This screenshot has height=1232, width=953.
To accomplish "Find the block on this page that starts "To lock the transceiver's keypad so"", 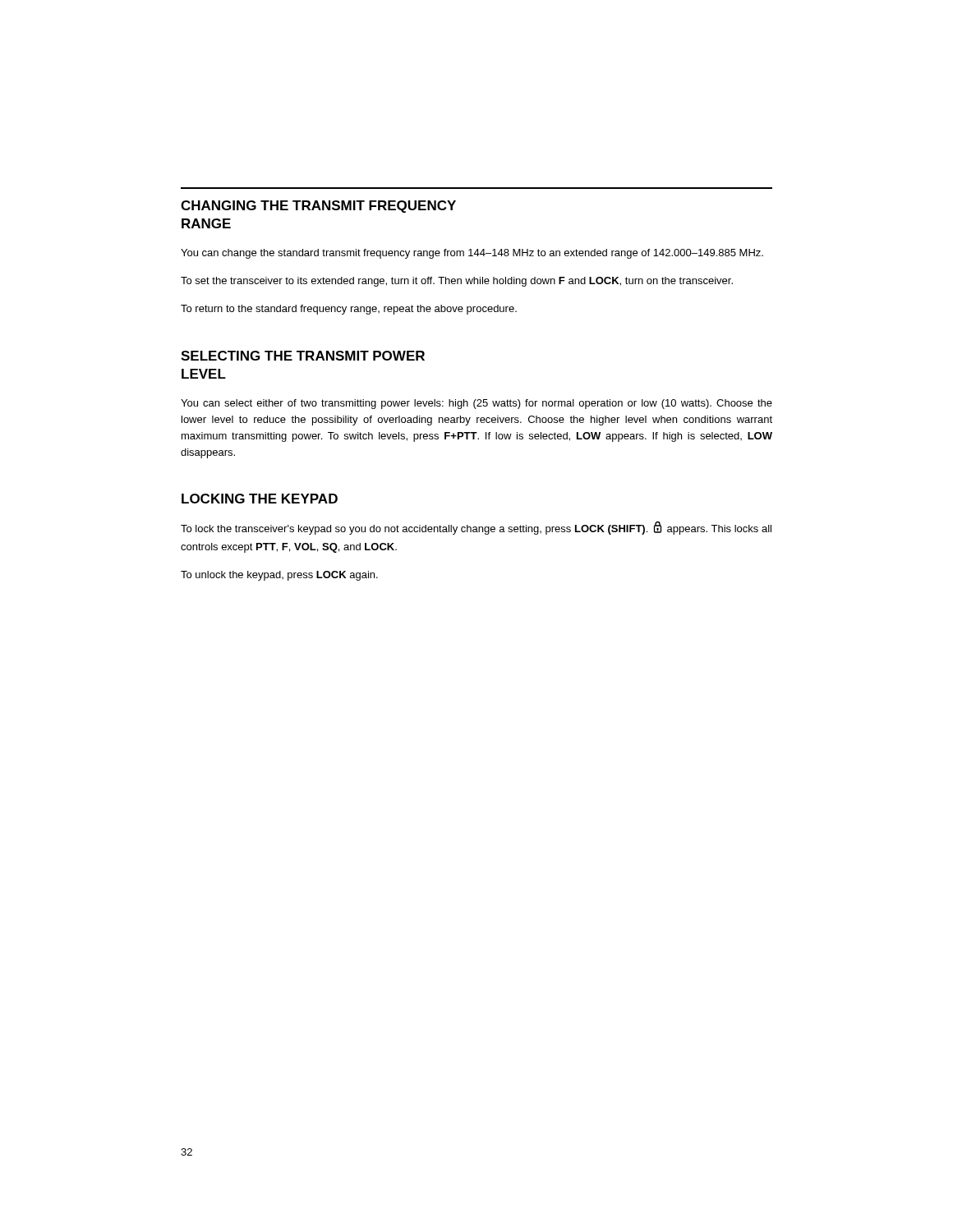I will [476, 536].
